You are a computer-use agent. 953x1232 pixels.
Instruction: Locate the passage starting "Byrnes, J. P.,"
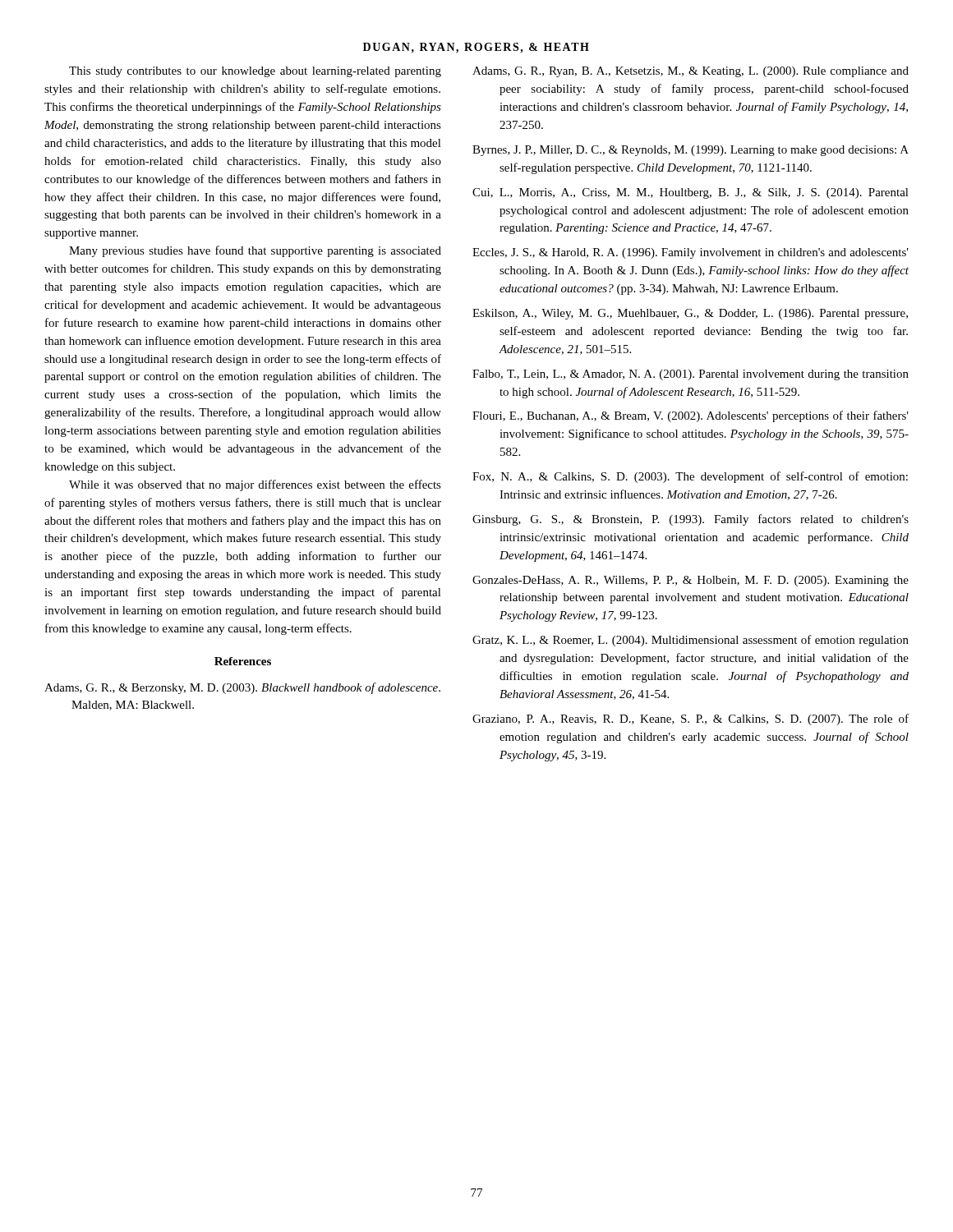point(690,158)
